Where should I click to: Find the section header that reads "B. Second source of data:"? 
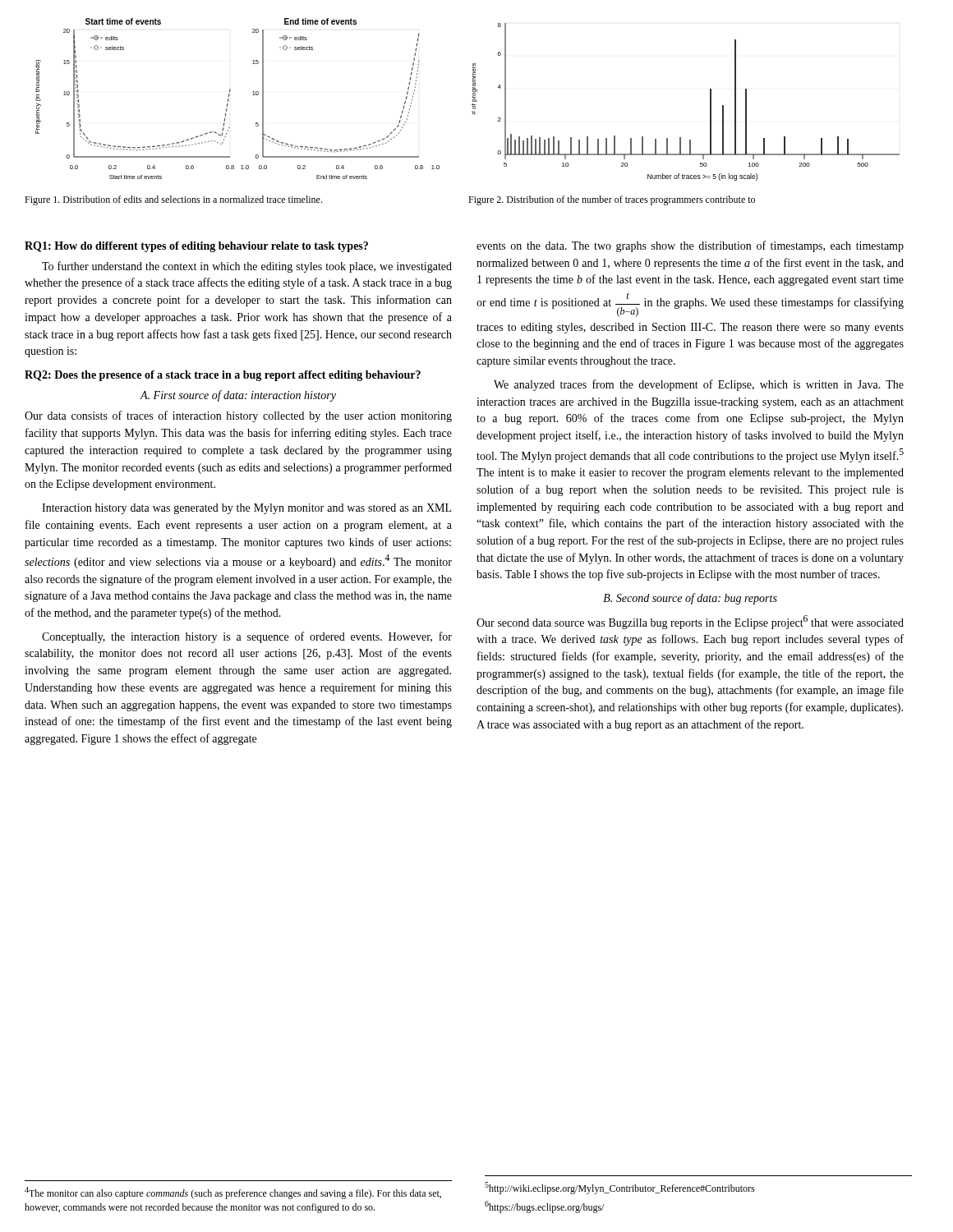(x=690, y=598)
